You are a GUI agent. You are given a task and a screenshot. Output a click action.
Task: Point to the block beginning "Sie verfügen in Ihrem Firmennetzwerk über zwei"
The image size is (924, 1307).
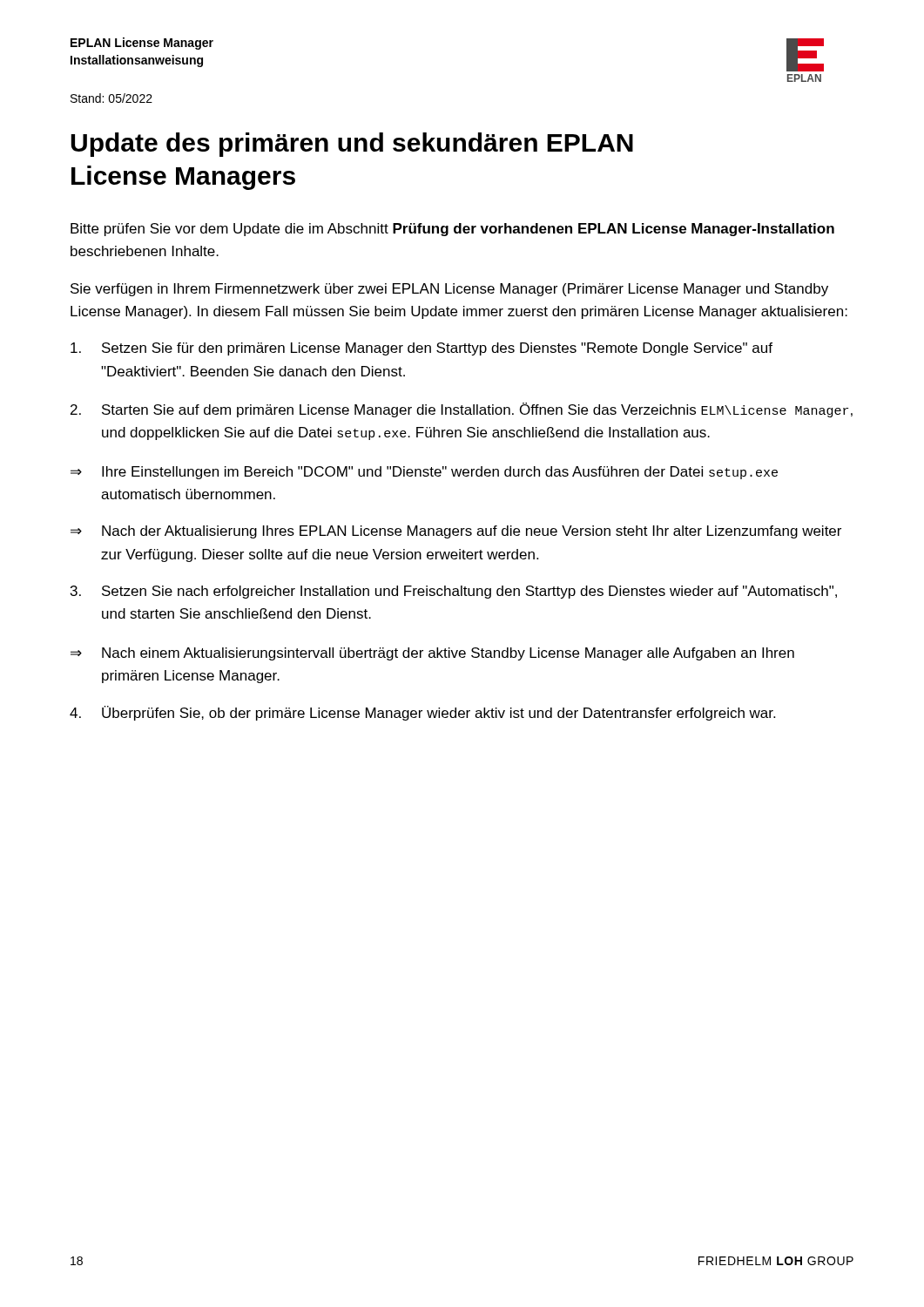click(x=459, y=300)
